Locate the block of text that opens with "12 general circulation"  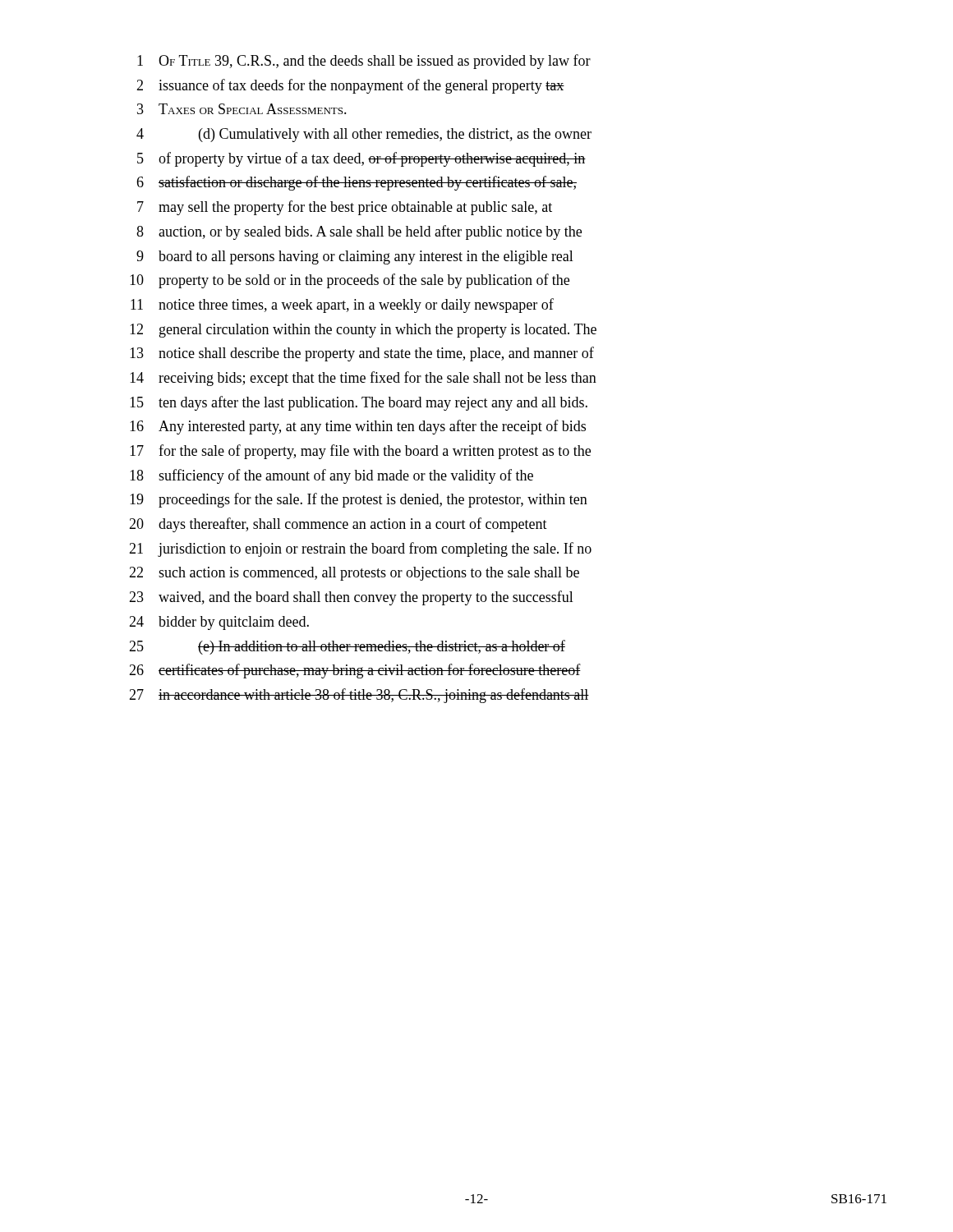pos(493,330)
